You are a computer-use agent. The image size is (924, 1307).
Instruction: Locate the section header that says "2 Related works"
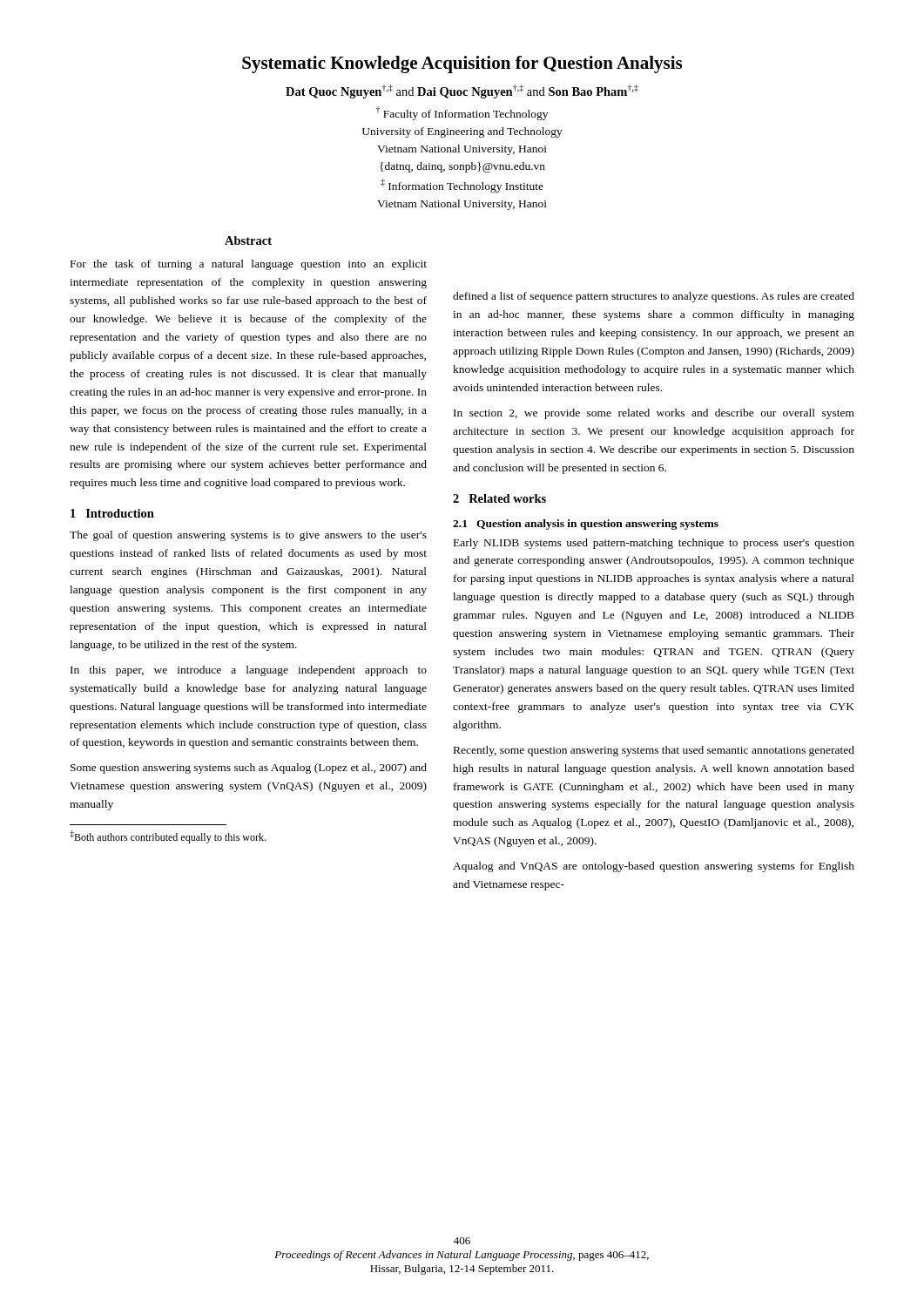[x=500, y=498]
